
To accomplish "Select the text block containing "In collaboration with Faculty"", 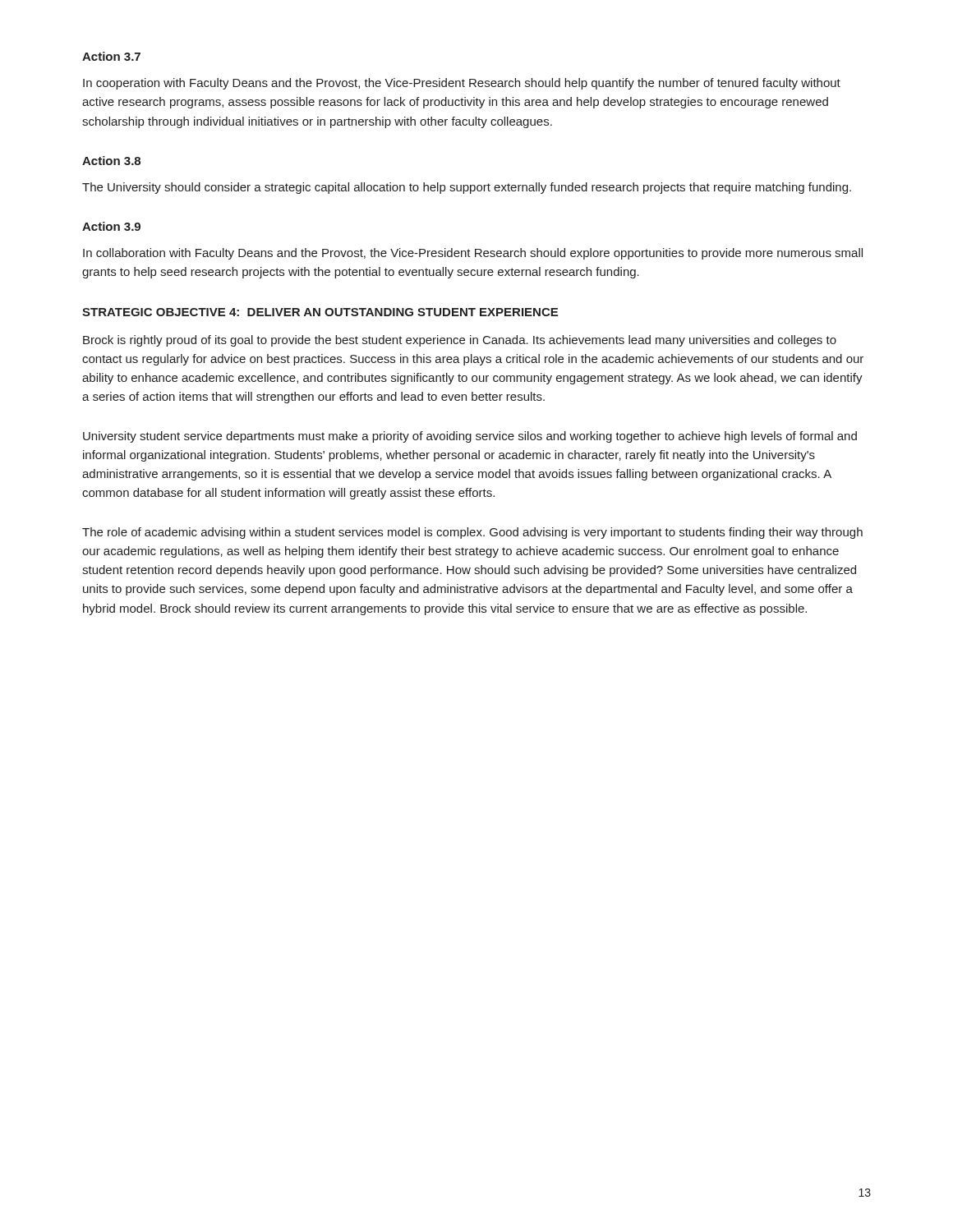I will (x=473, y=262).
